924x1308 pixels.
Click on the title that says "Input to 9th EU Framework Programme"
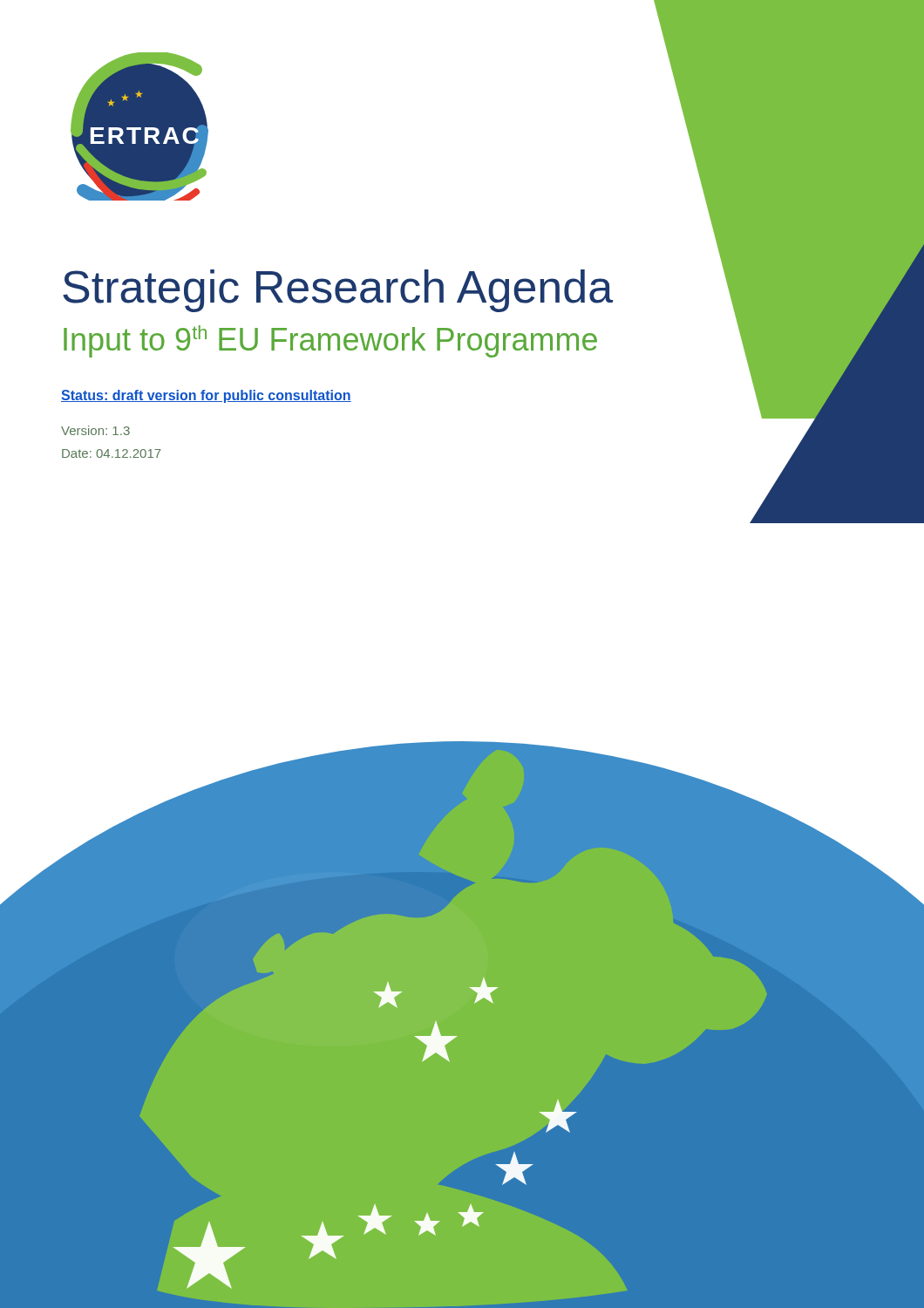point(330,339)
